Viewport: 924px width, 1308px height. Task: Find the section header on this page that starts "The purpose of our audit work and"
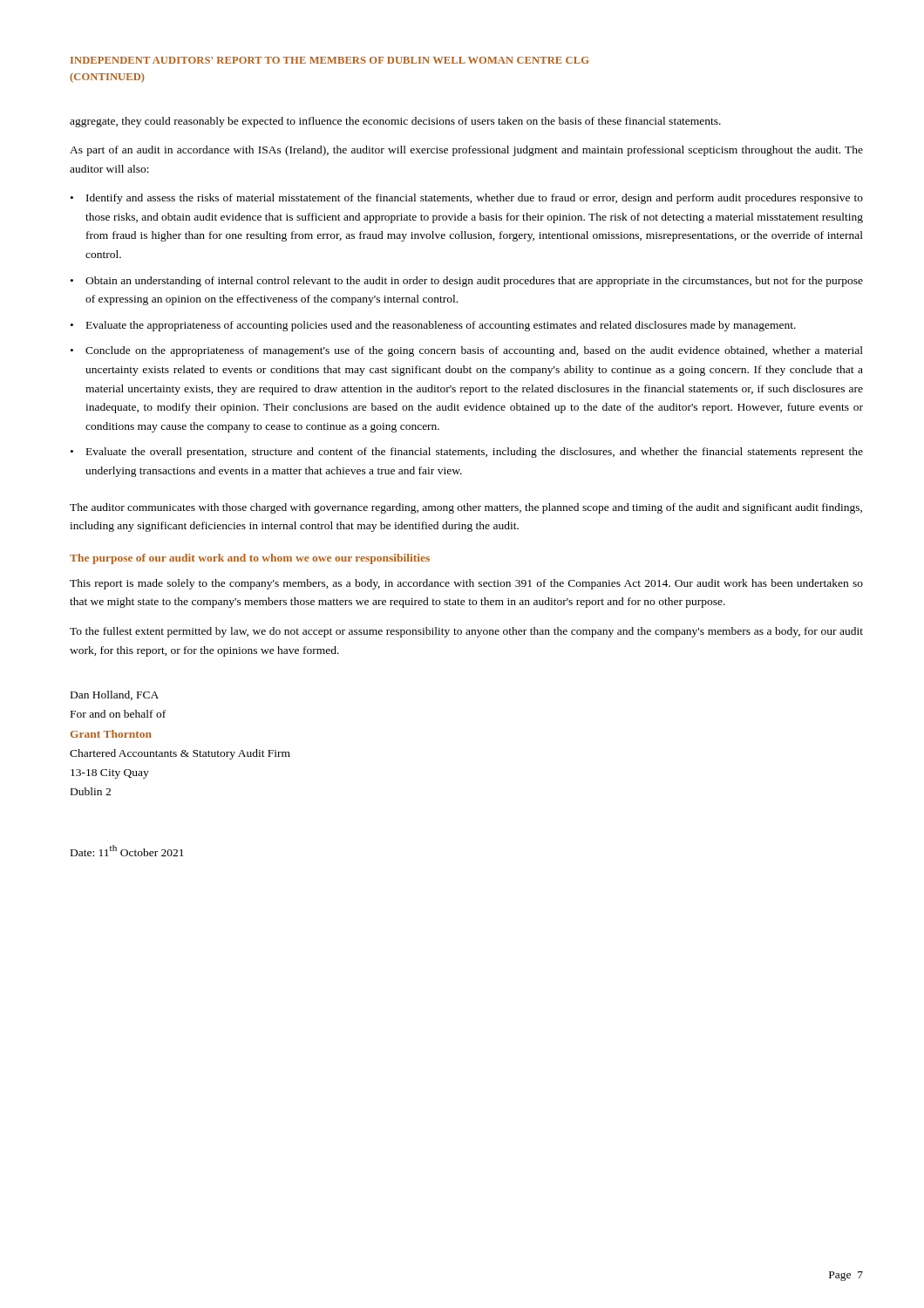[x=250, y=557]
